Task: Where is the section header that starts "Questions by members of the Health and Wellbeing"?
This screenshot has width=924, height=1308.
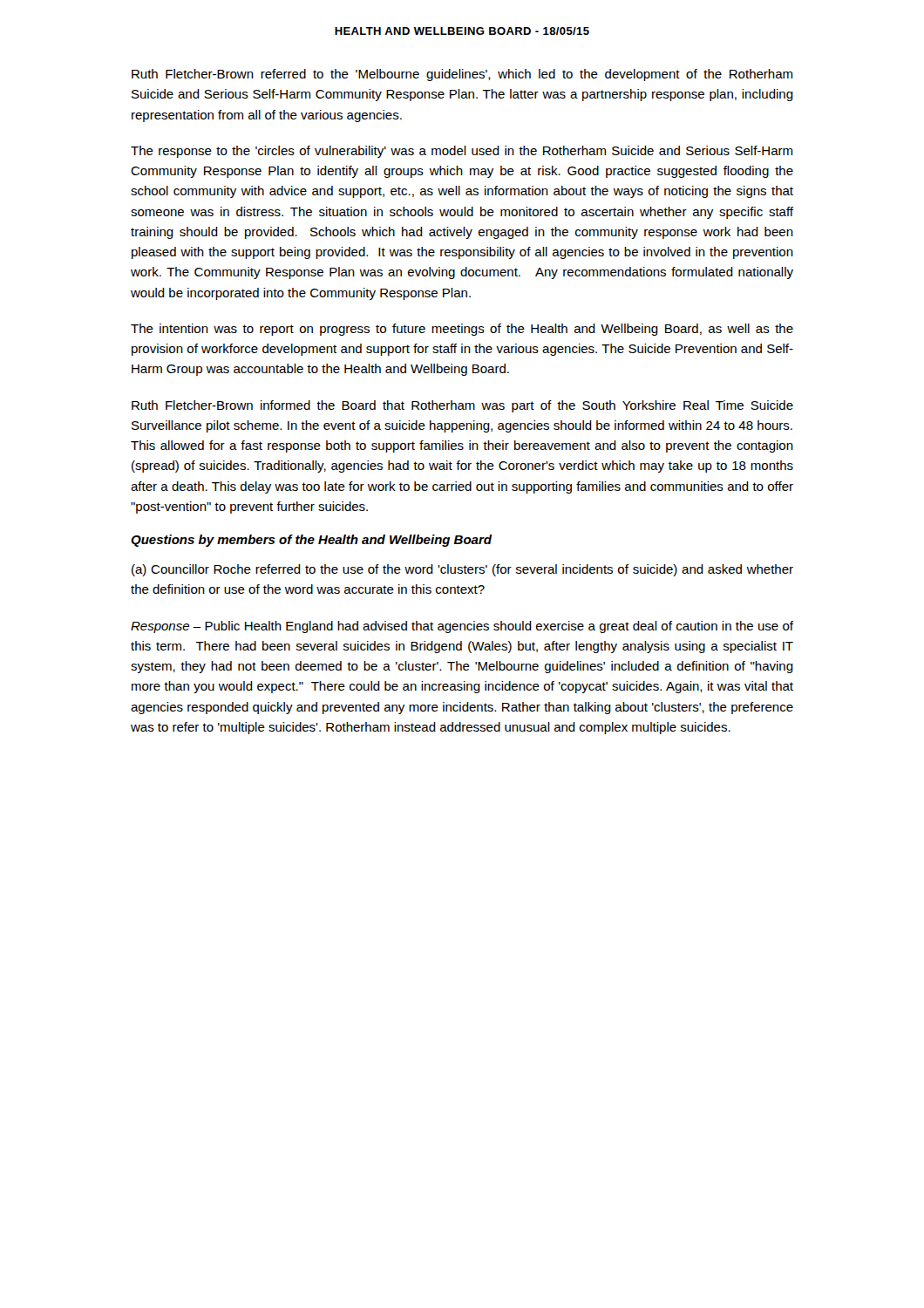Action: (x=311, y=539)
